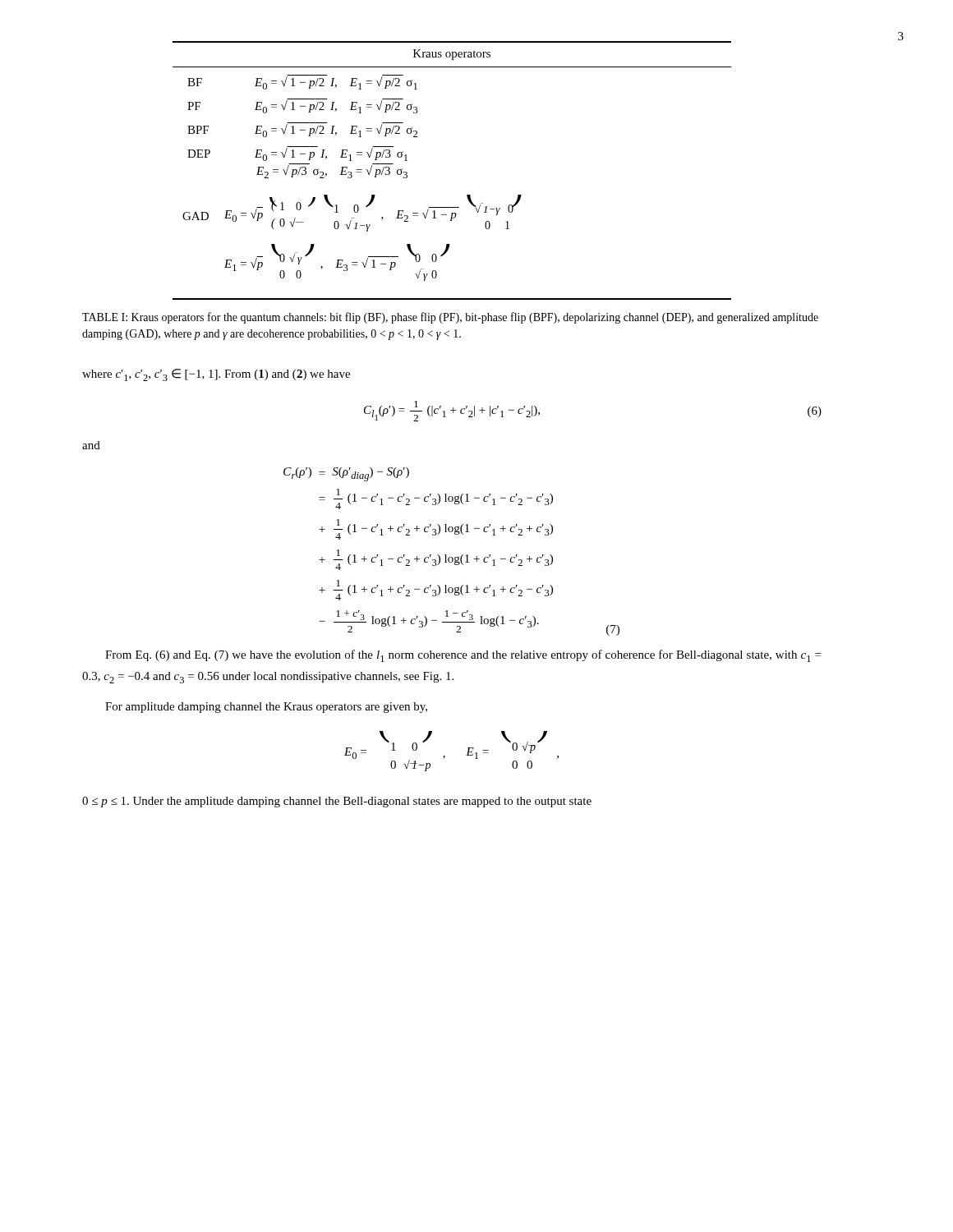Locate the region starting "where c′1, c′2, c′3 ∈"
953x1232 pixels.
point(216,375)
